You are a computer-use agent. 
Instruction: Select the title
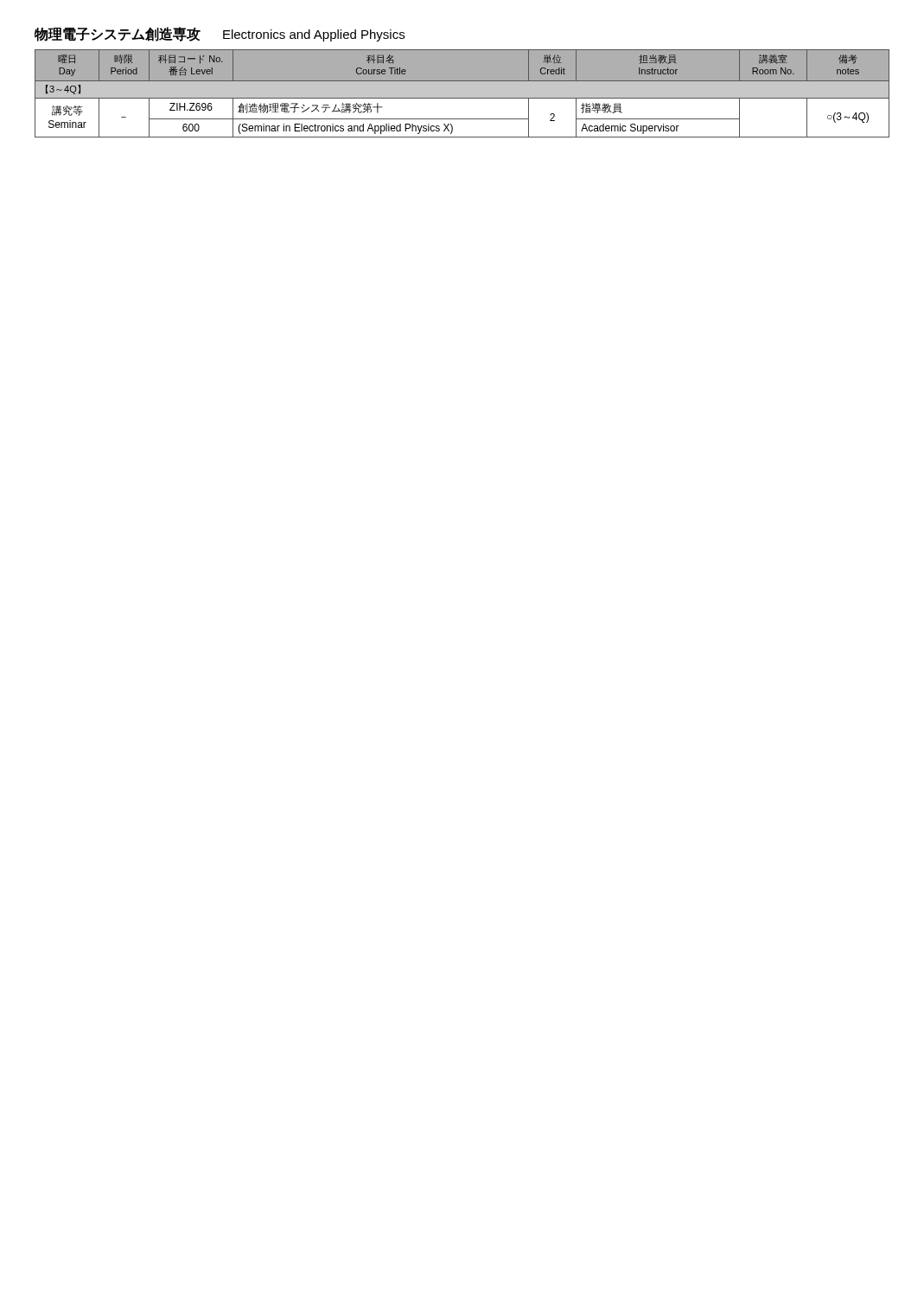click(x=220, y=34)
